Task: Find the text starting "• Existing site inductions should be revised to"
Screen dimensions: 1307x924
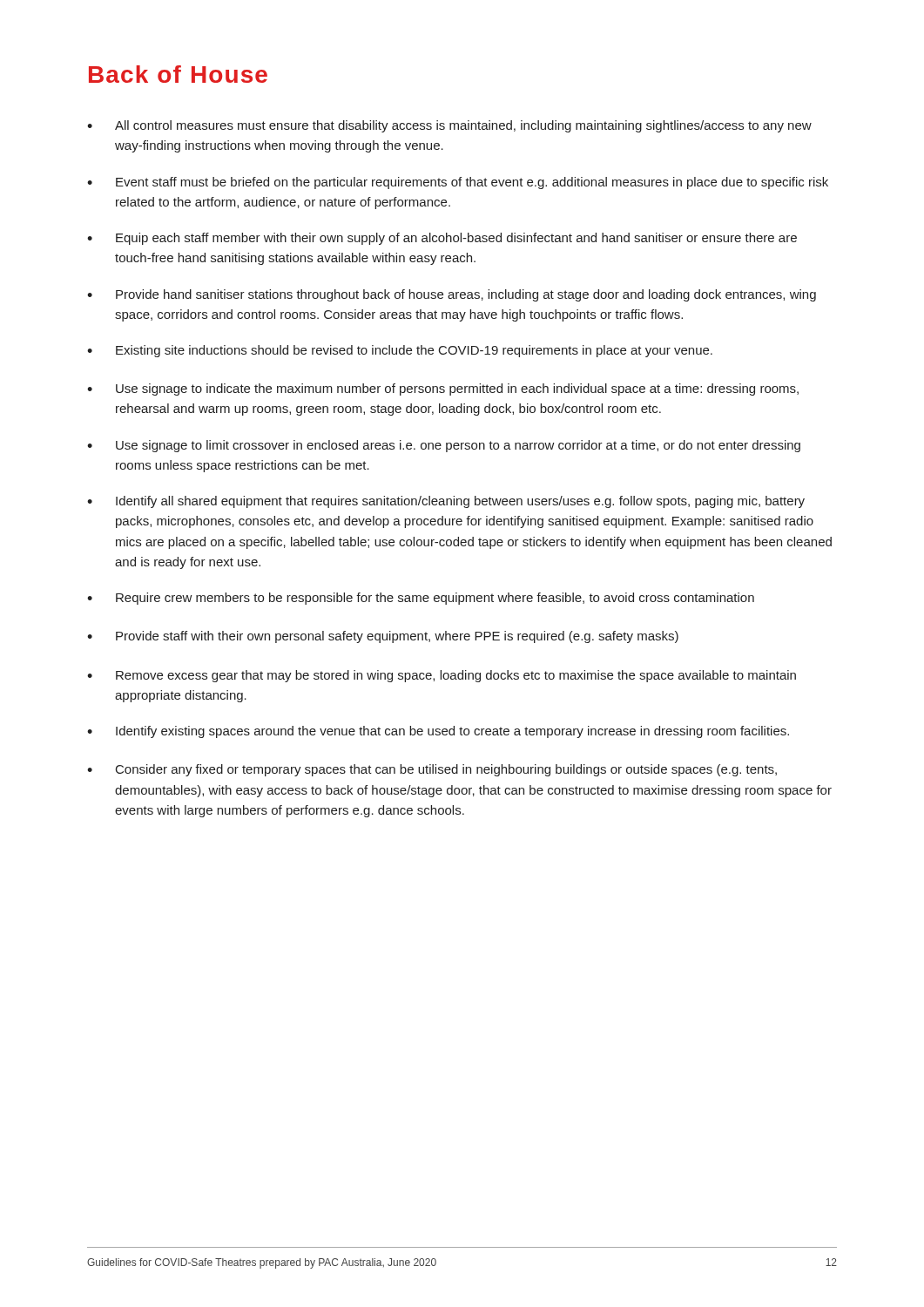Action: pyautogui.click(x=462, y=351)
